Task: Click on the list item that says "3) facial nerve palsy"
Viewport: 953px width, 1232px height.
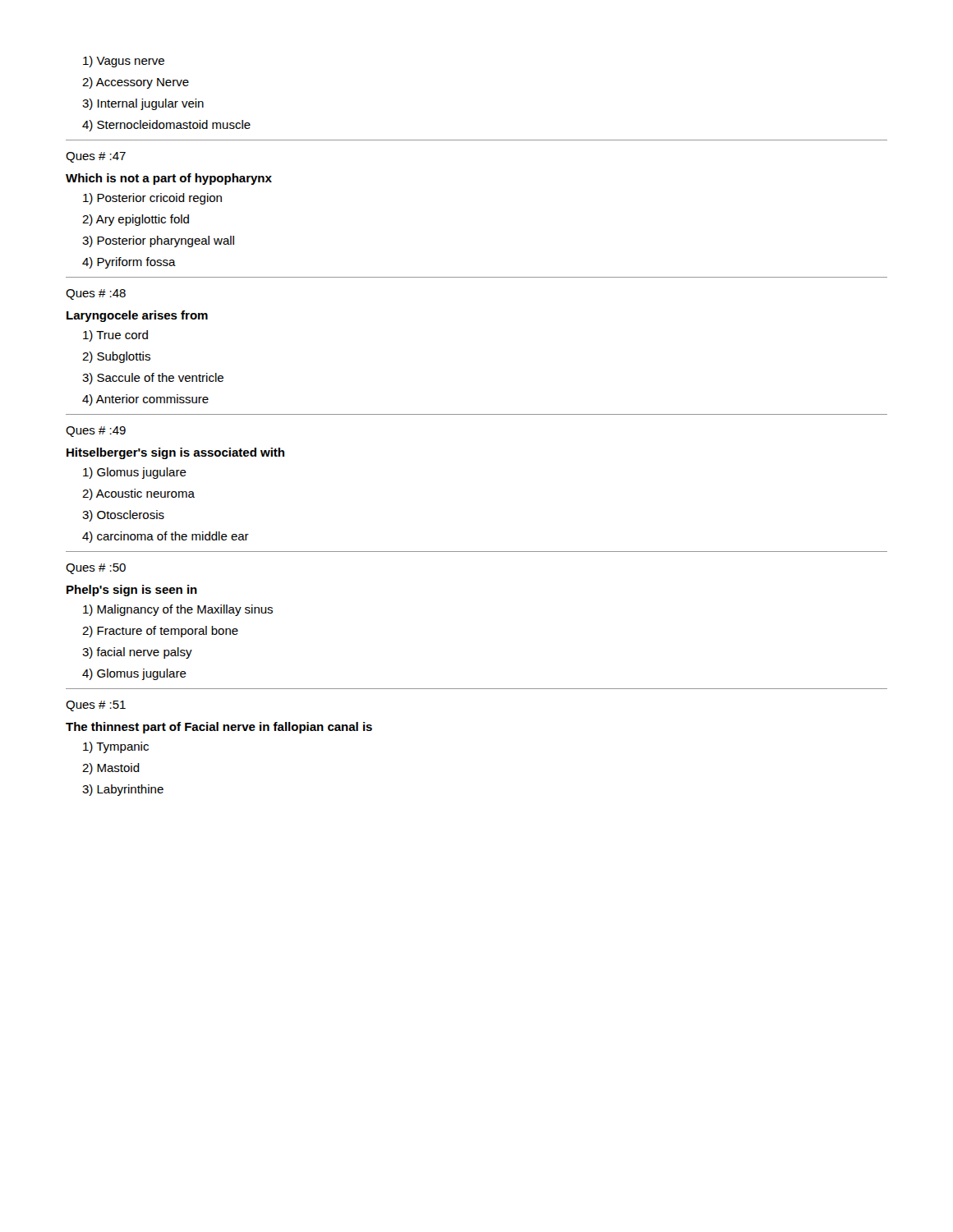Action: (137, 652)
